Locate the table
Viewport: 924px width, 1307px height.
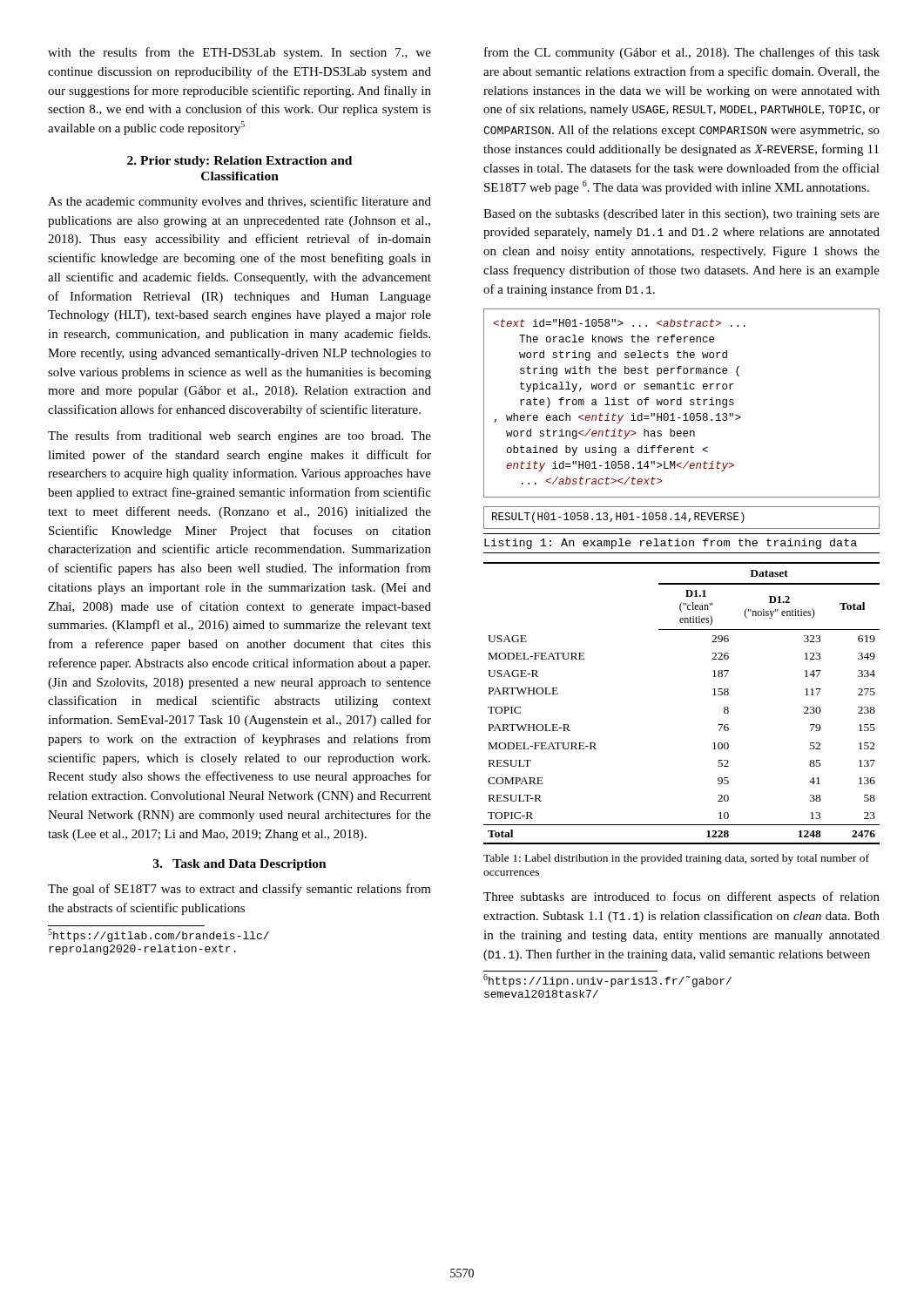click(681, 703)
